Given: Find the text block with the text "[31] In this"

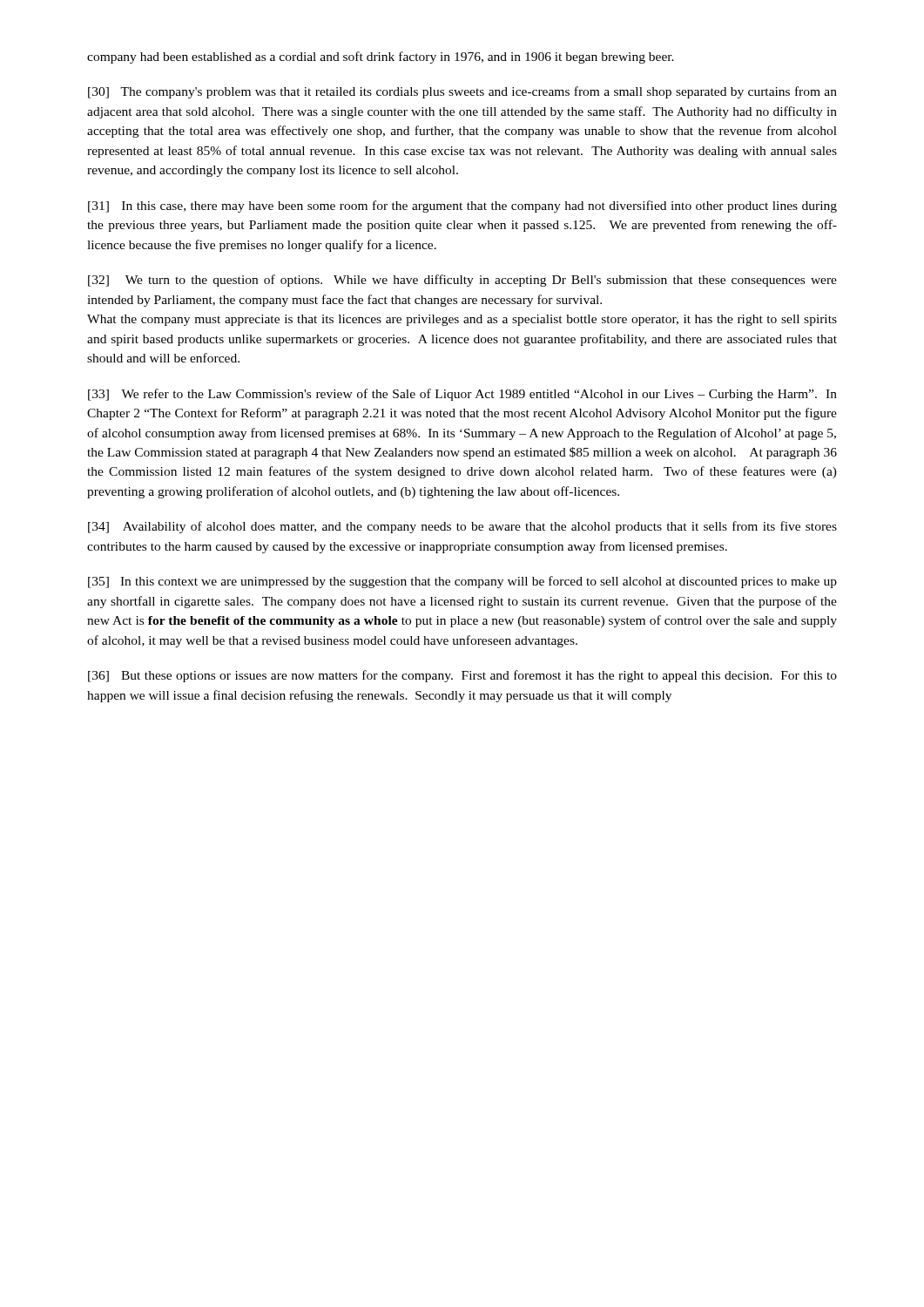Looking at the screenshot, I should [x=462, y=225].
